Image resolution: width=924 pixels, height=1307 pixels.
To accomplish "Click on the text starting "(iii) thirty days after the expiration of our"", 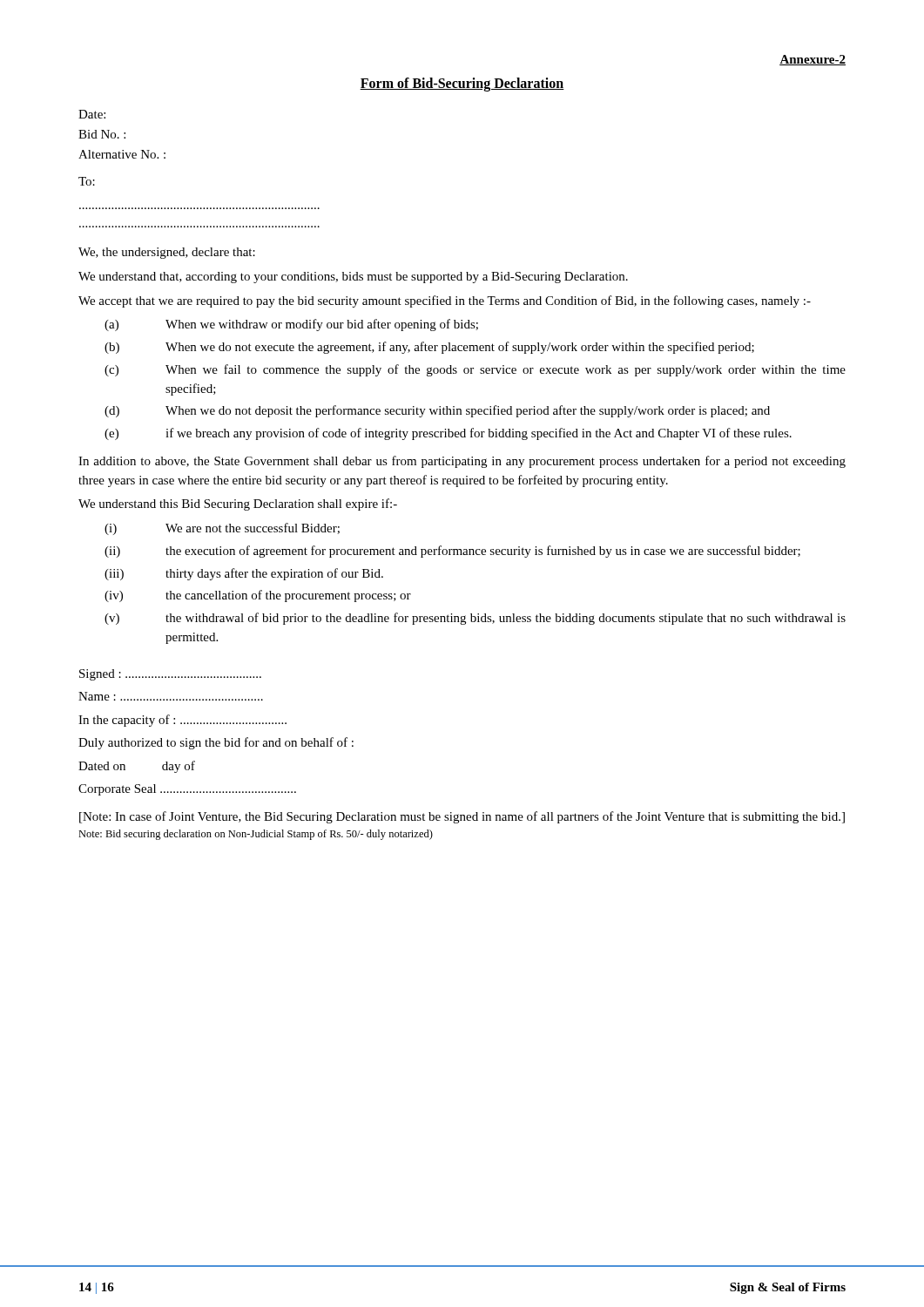I will (244, 574).
